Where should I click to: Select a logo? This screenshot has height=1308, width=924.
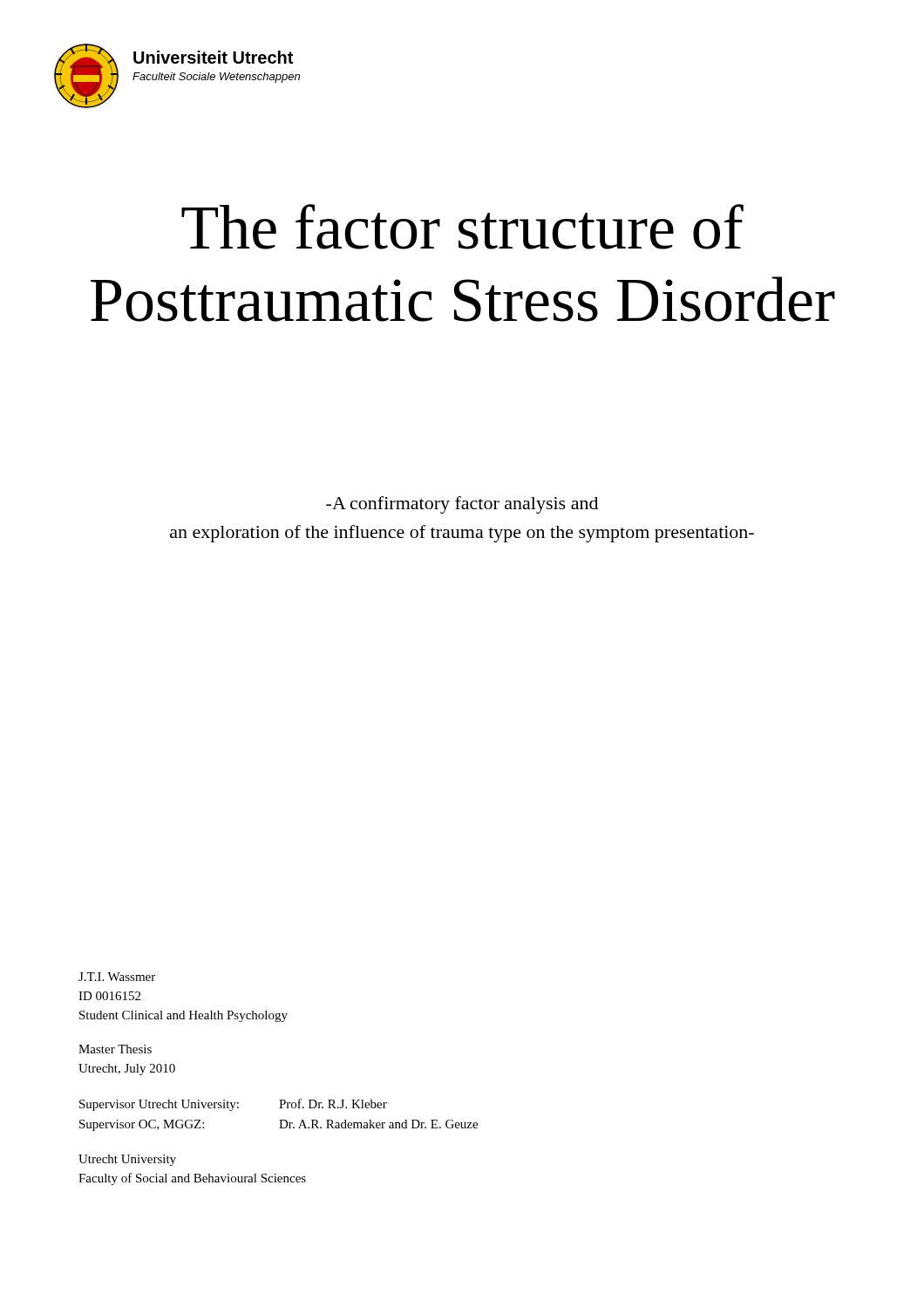tap(86, 78)
